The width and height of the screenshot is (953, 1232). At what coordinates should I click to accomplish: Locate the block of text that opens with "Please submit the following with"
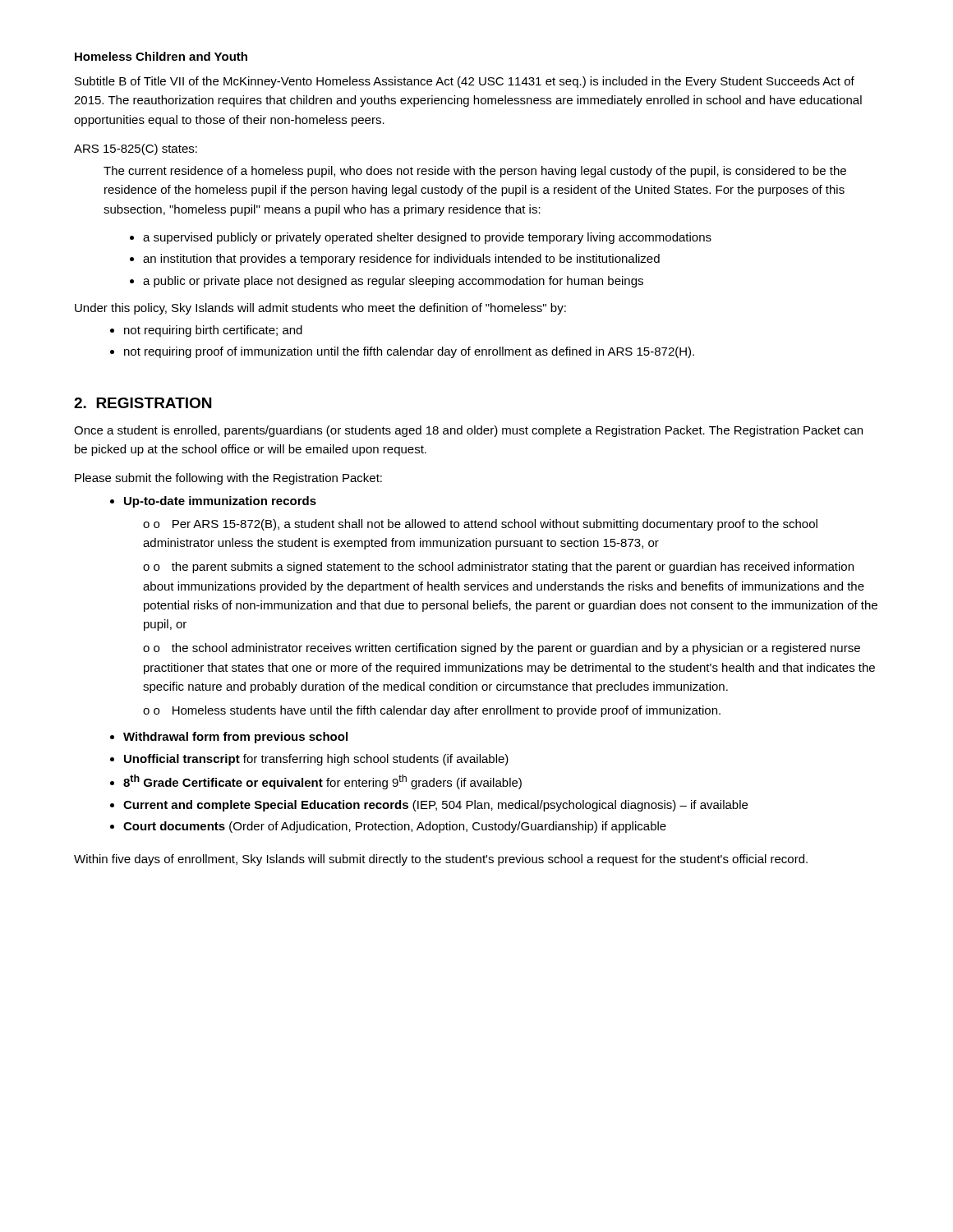pyautogui.click(x=228, y=479)
